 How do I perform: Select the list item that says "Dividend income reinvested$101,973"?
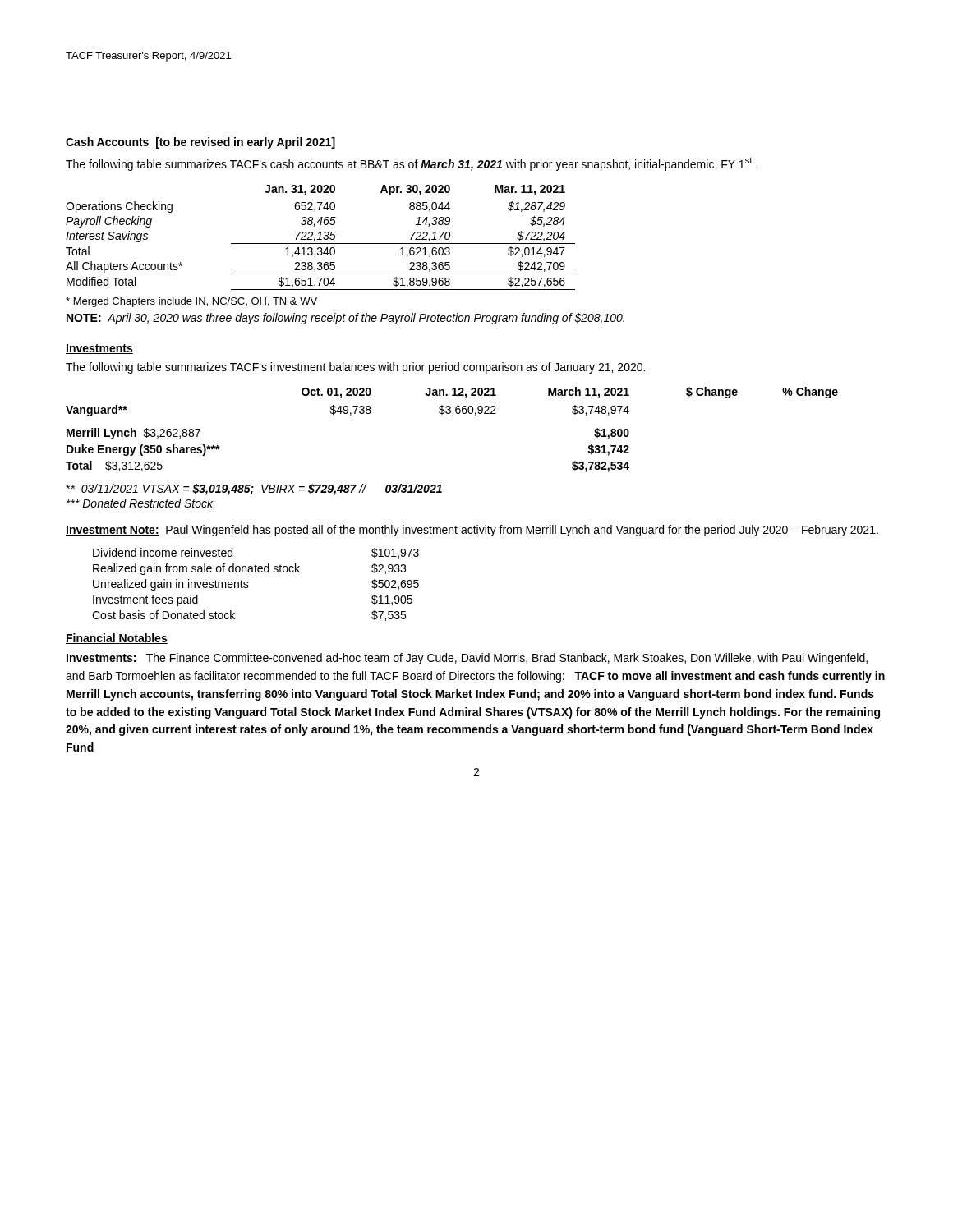256,553
